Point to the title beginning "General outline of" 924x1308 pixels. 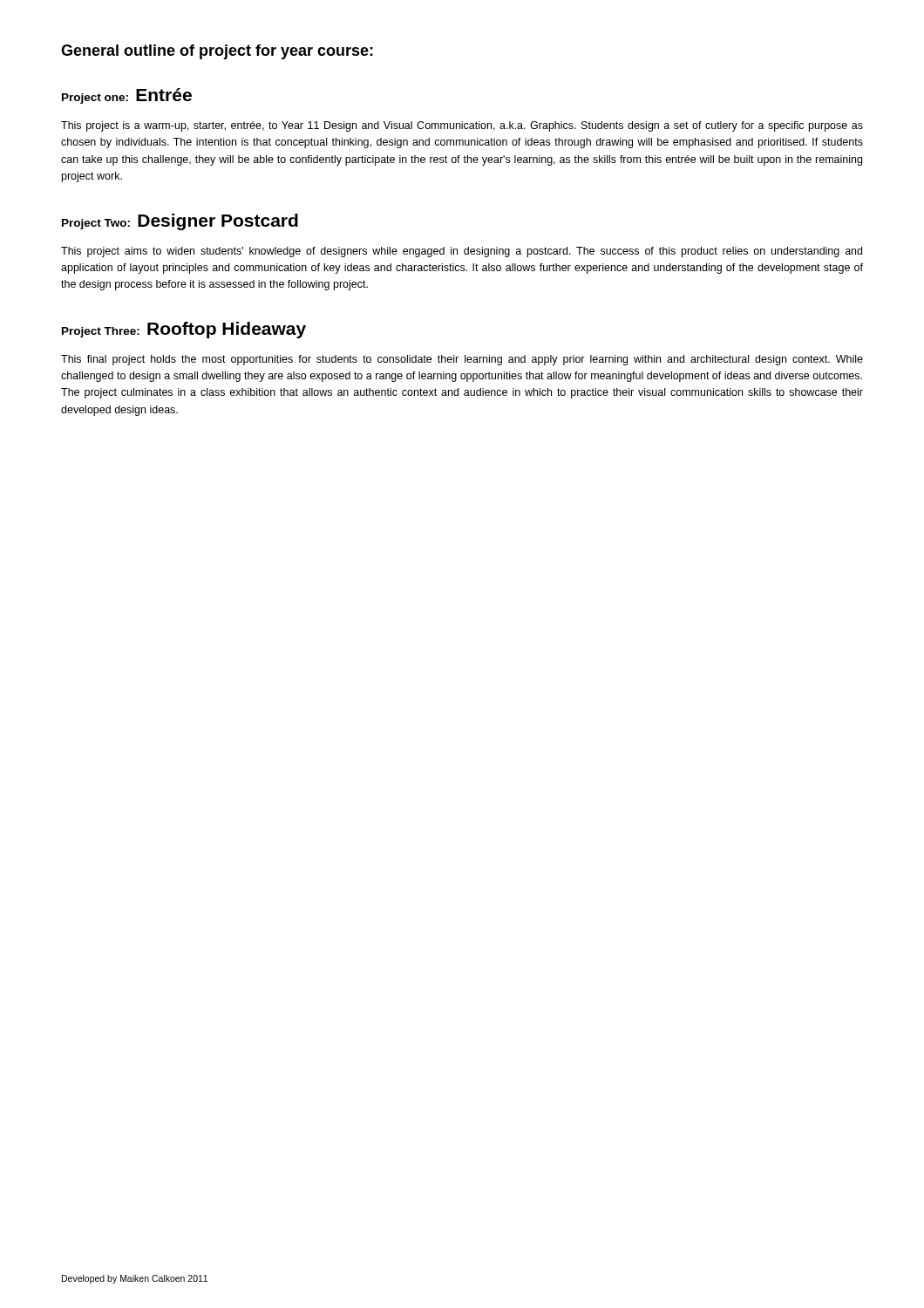218,51
